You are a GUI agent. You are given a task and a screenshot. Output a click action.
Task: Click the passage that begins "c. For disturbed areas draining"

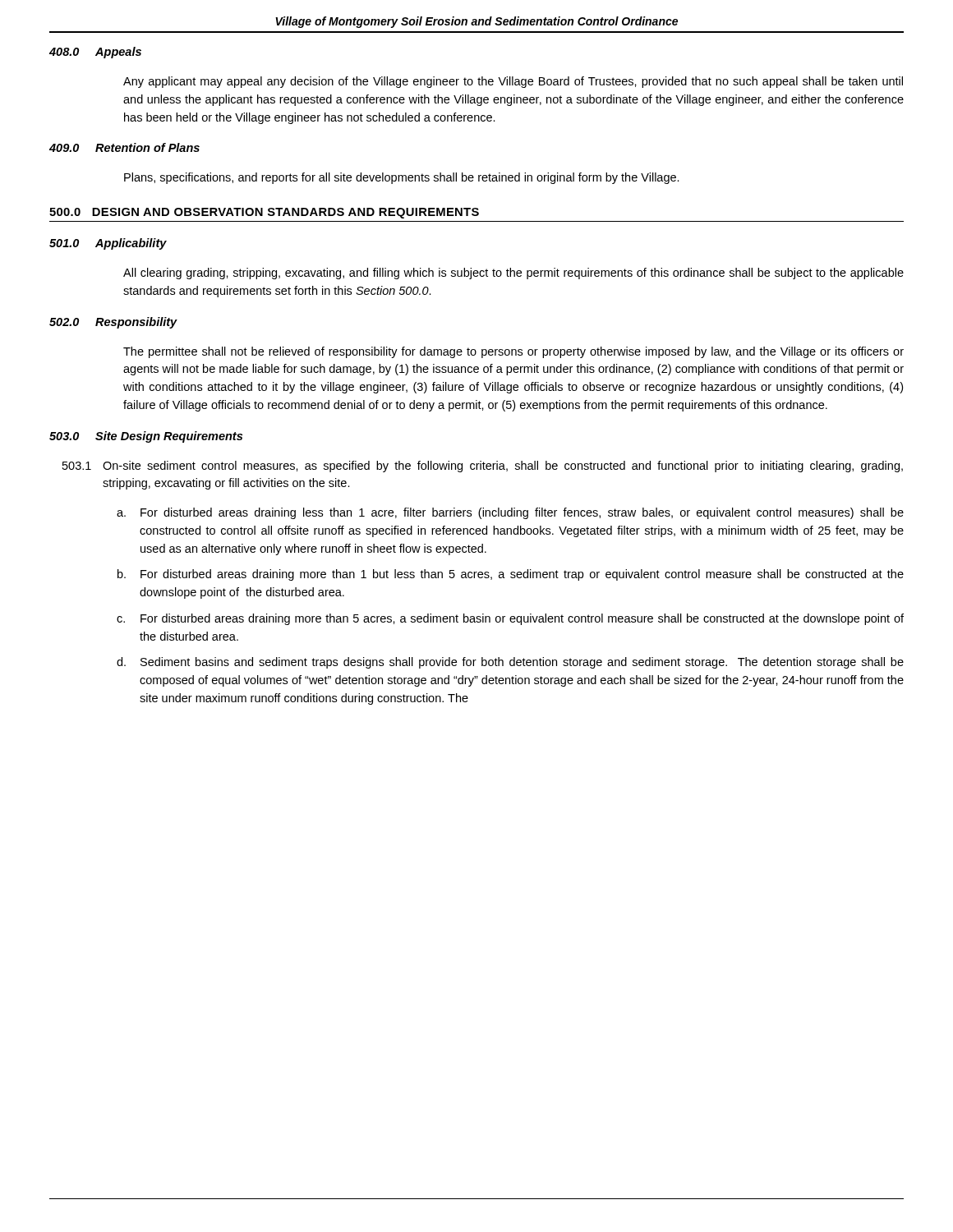(x=522, y=626)
